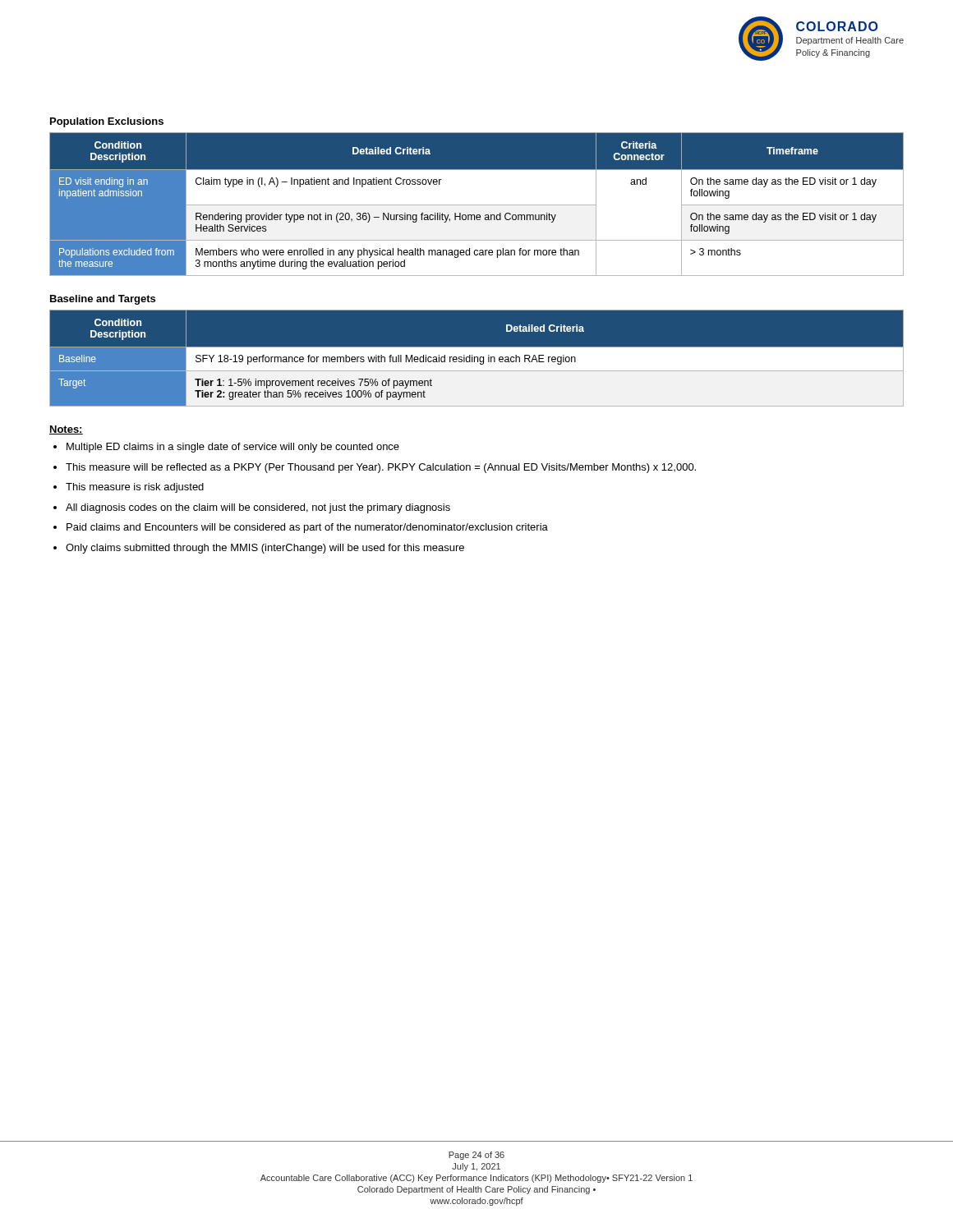
Task: Click on the table containing "Populations excluded from the"
Action: (476, 204)
